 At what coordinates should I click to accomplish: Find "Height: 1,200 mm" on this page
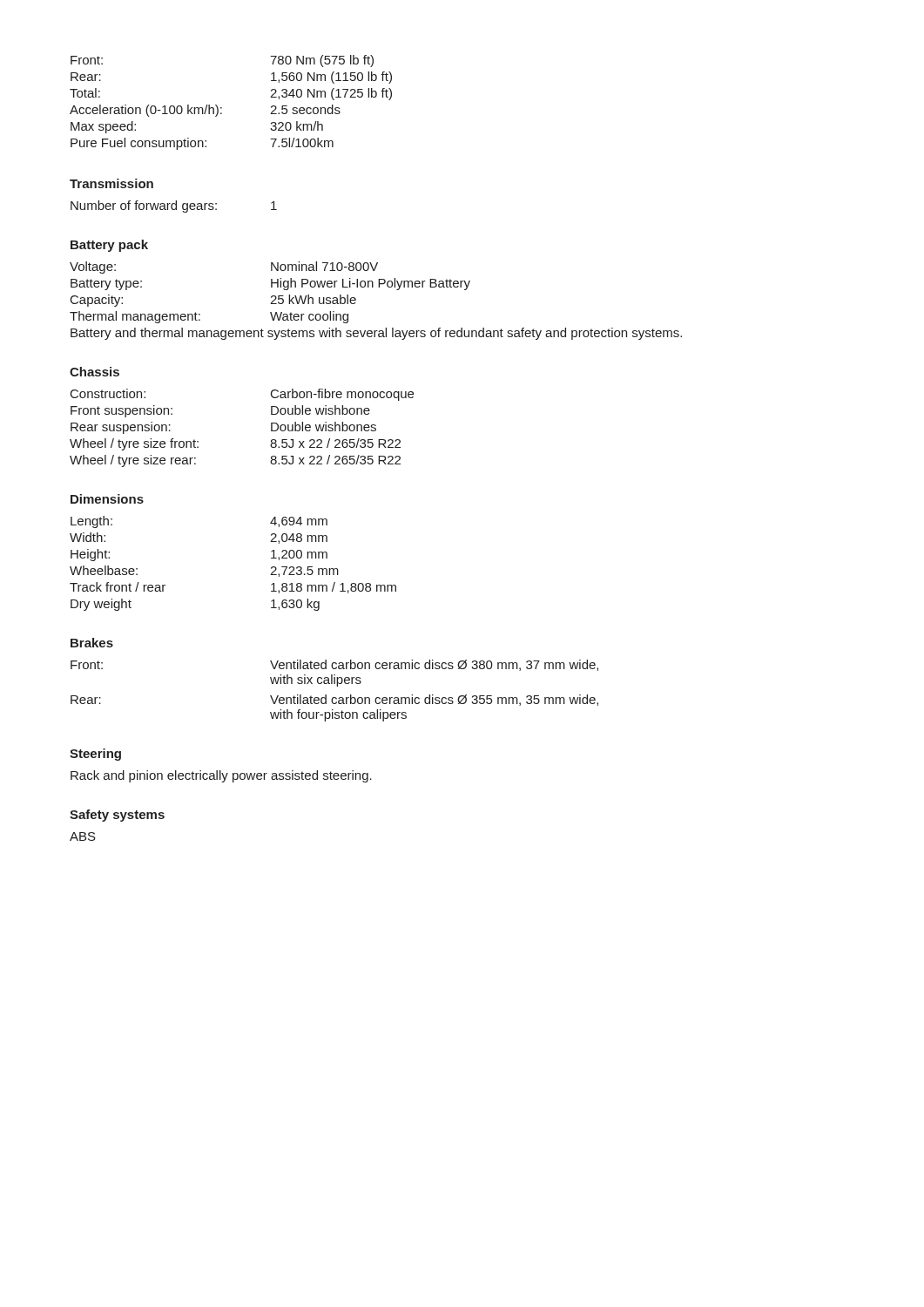pos(88,555)
